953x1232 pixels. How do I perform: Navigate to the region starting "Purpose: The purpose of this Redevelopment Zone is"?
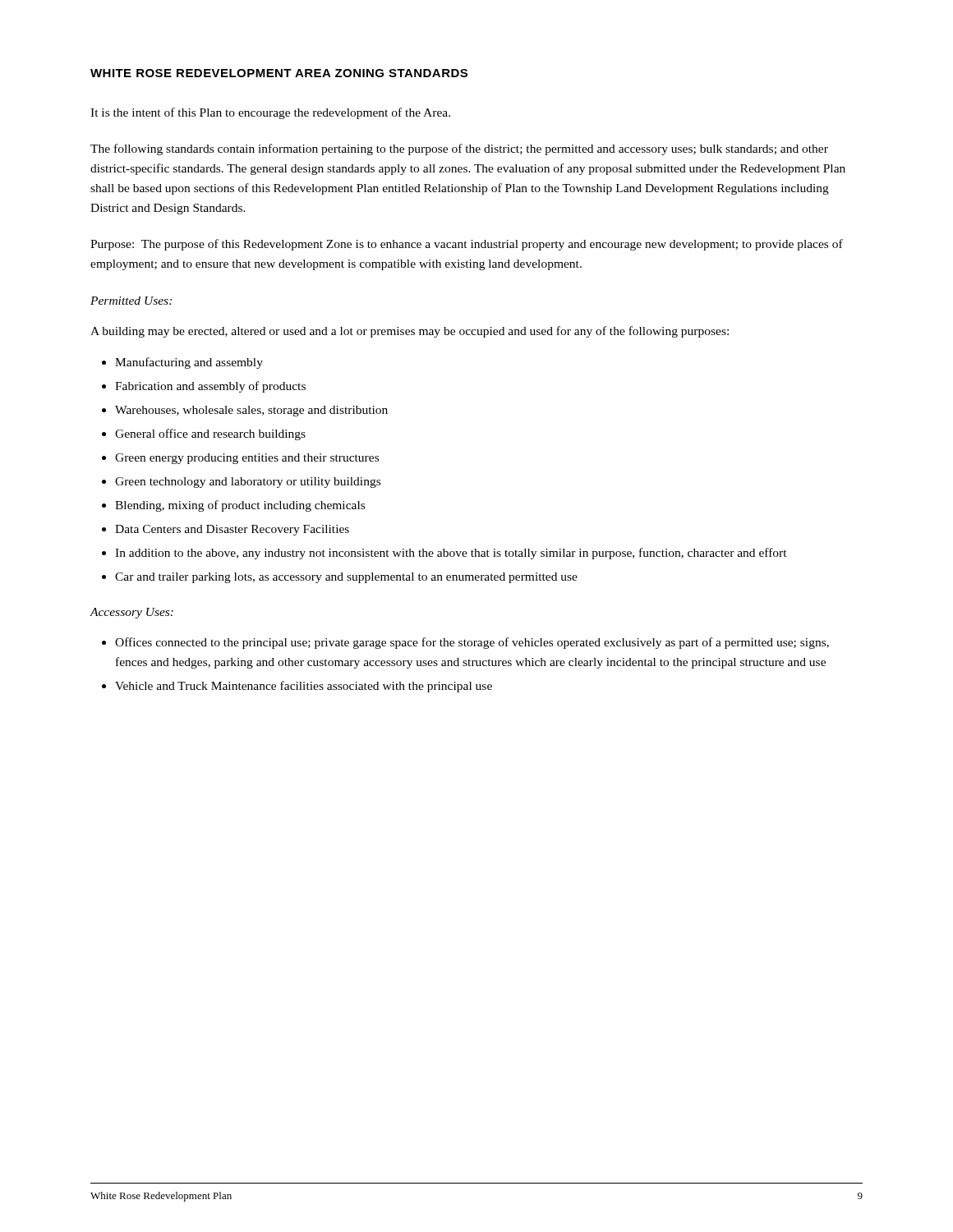click(x=466, y=253)
